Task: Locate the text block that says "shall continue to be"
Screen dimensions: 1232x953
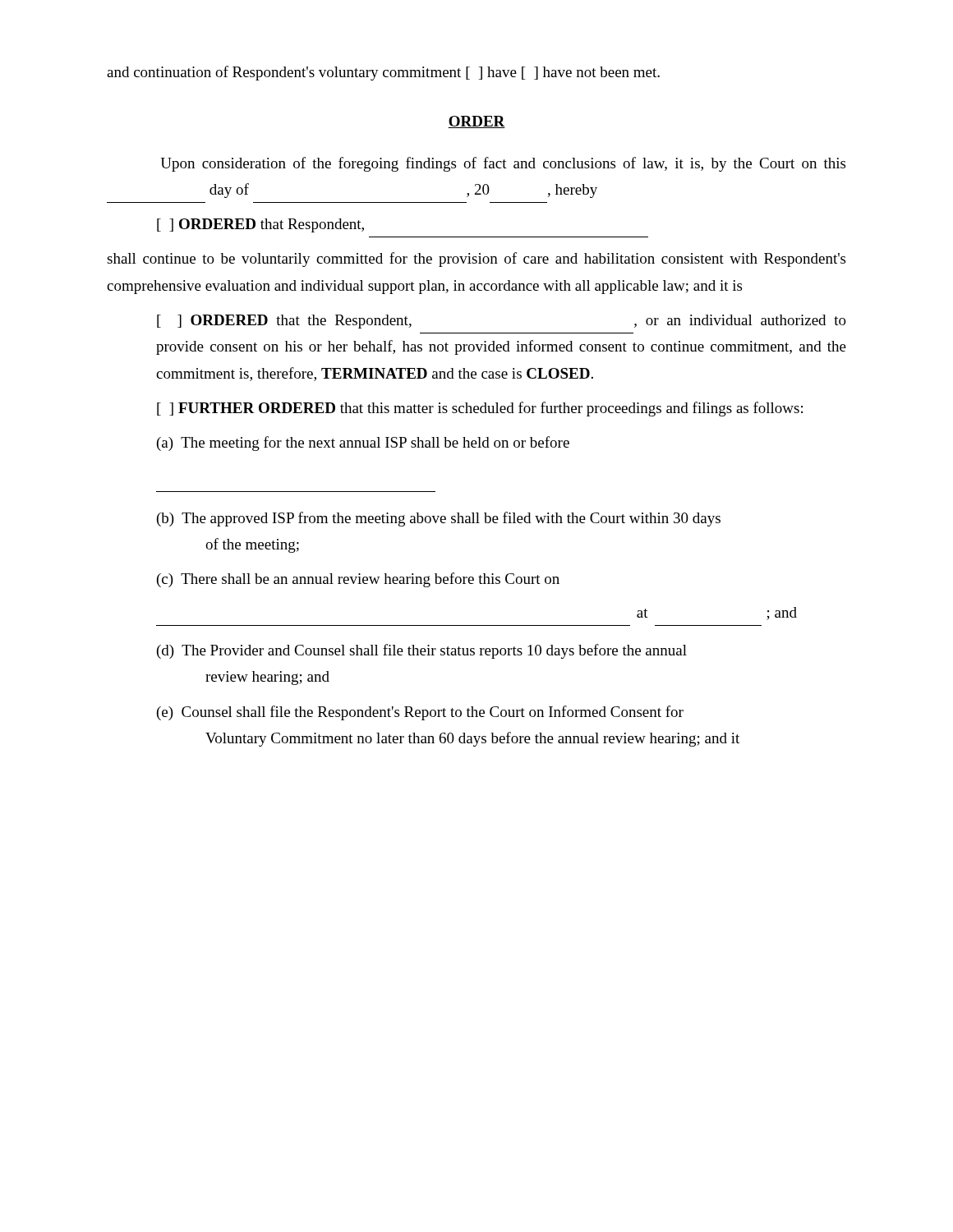Action: (476, 272)
